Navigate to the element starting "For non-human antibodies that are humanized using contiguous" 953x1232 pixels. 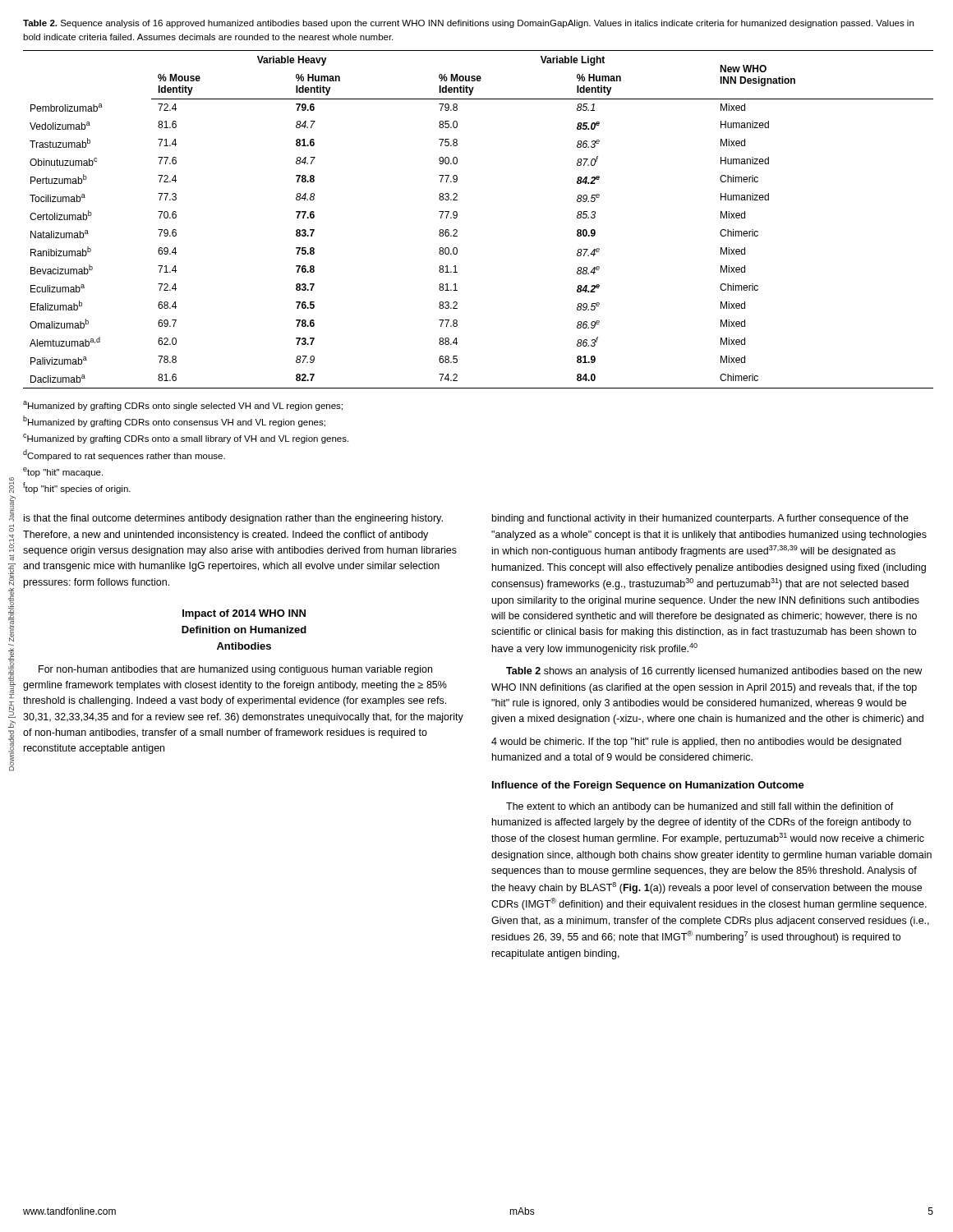pyautogui.click(x=244, y=709)
